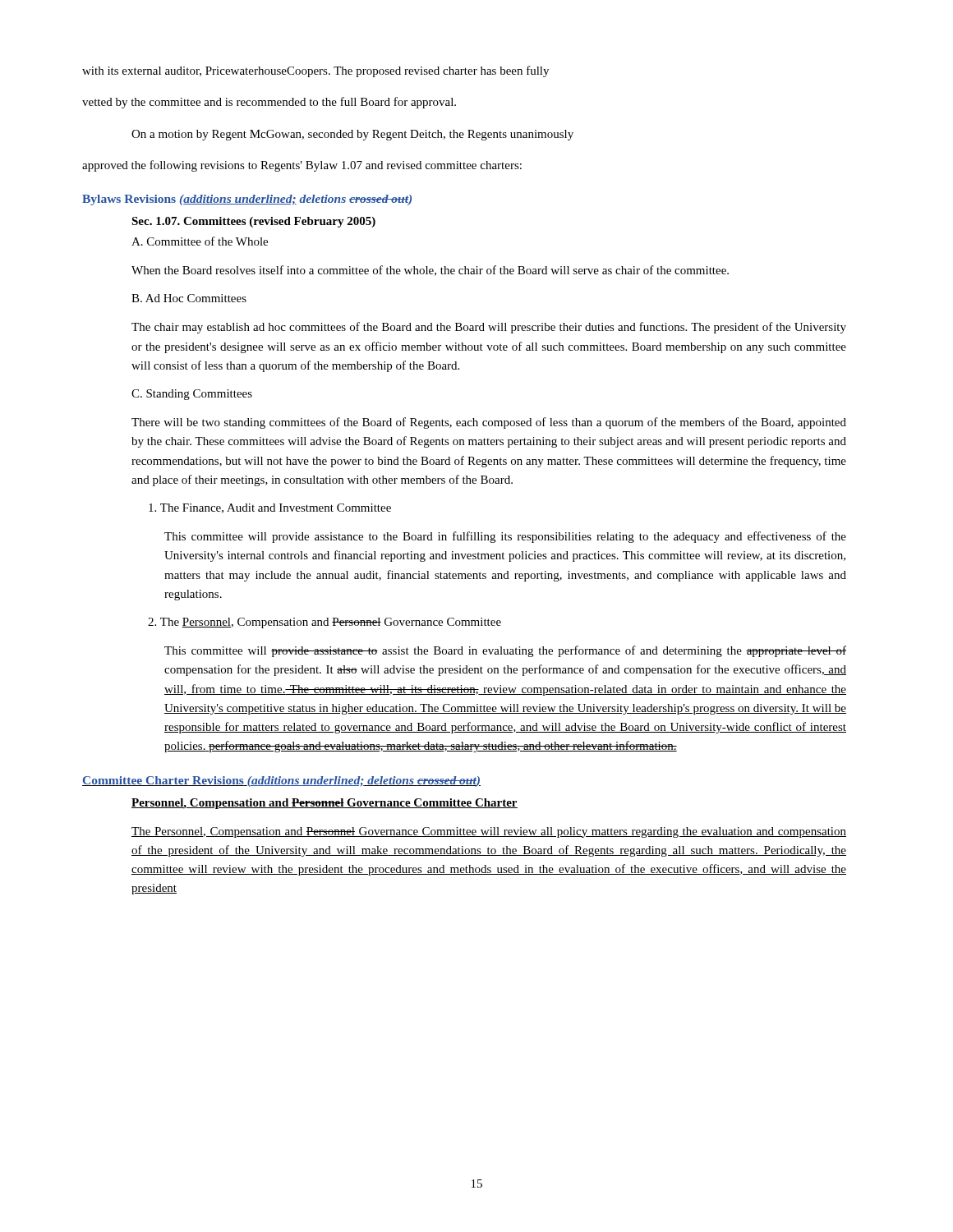
Task: Select the element starting "C. Standing Committees"
Action: [192, 393]
